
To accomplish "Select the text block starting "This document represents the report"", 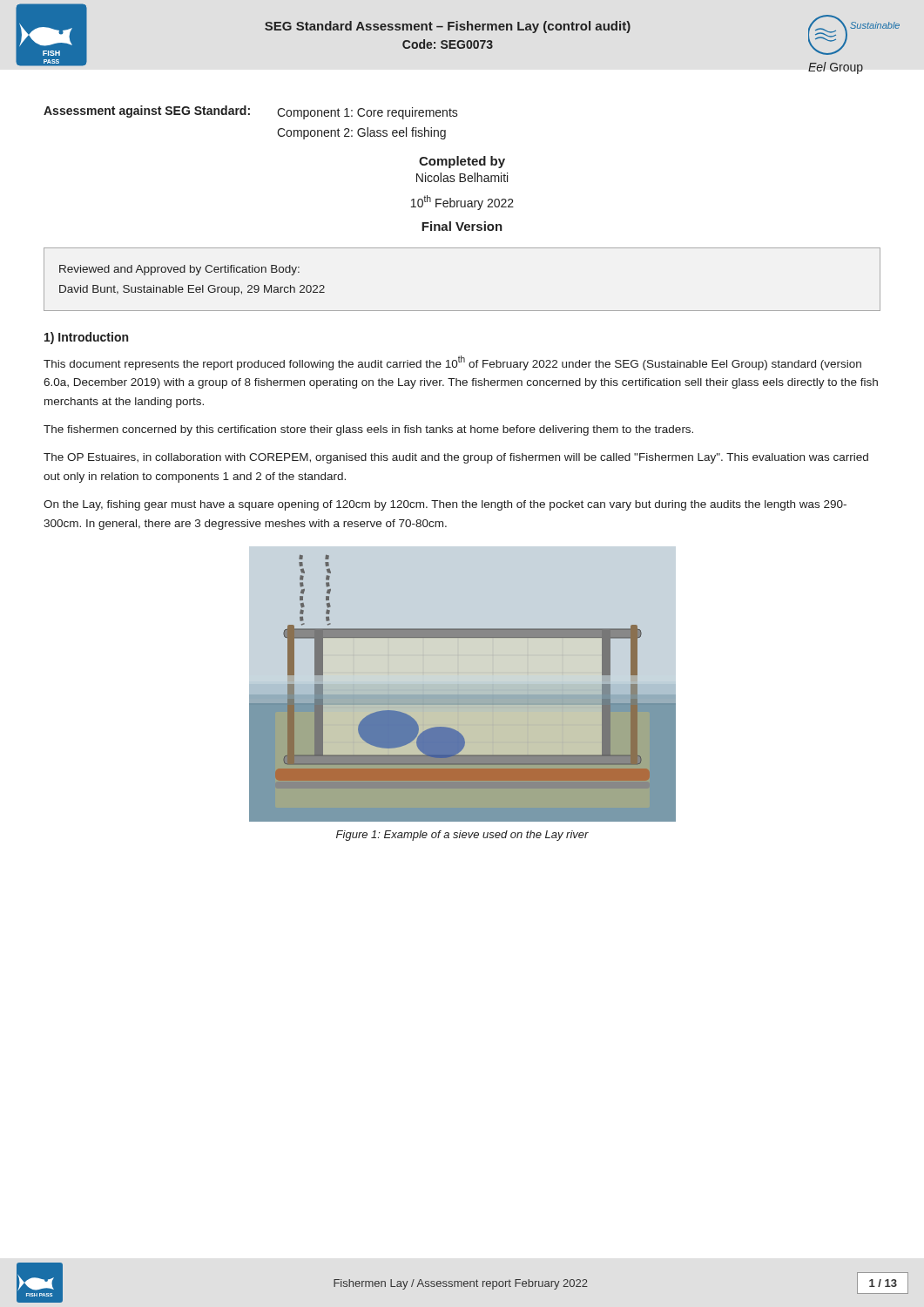I will click(461, 381).
